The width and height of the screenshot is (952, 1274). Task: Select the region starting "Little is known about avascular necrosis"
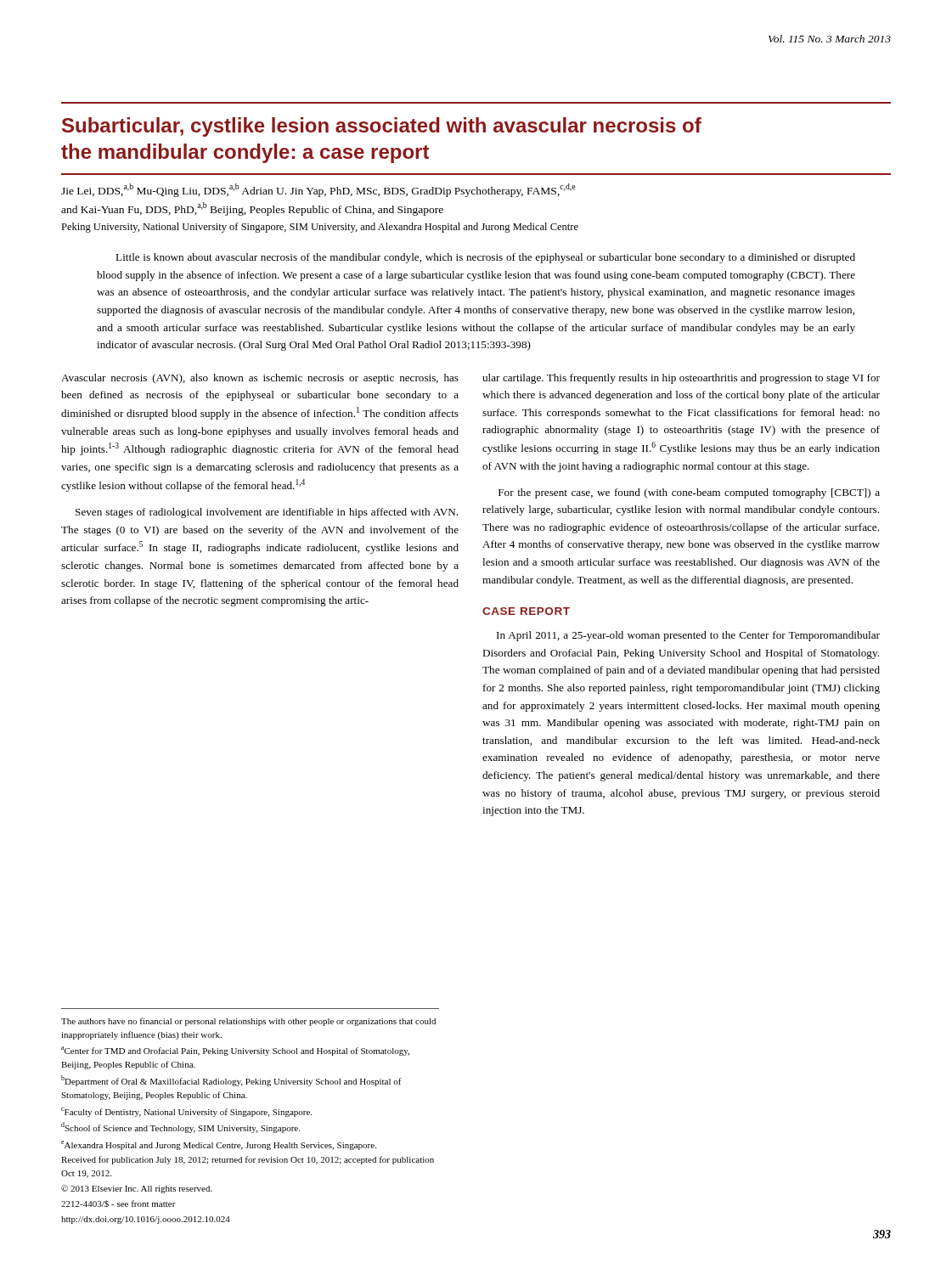pos(476,301)
